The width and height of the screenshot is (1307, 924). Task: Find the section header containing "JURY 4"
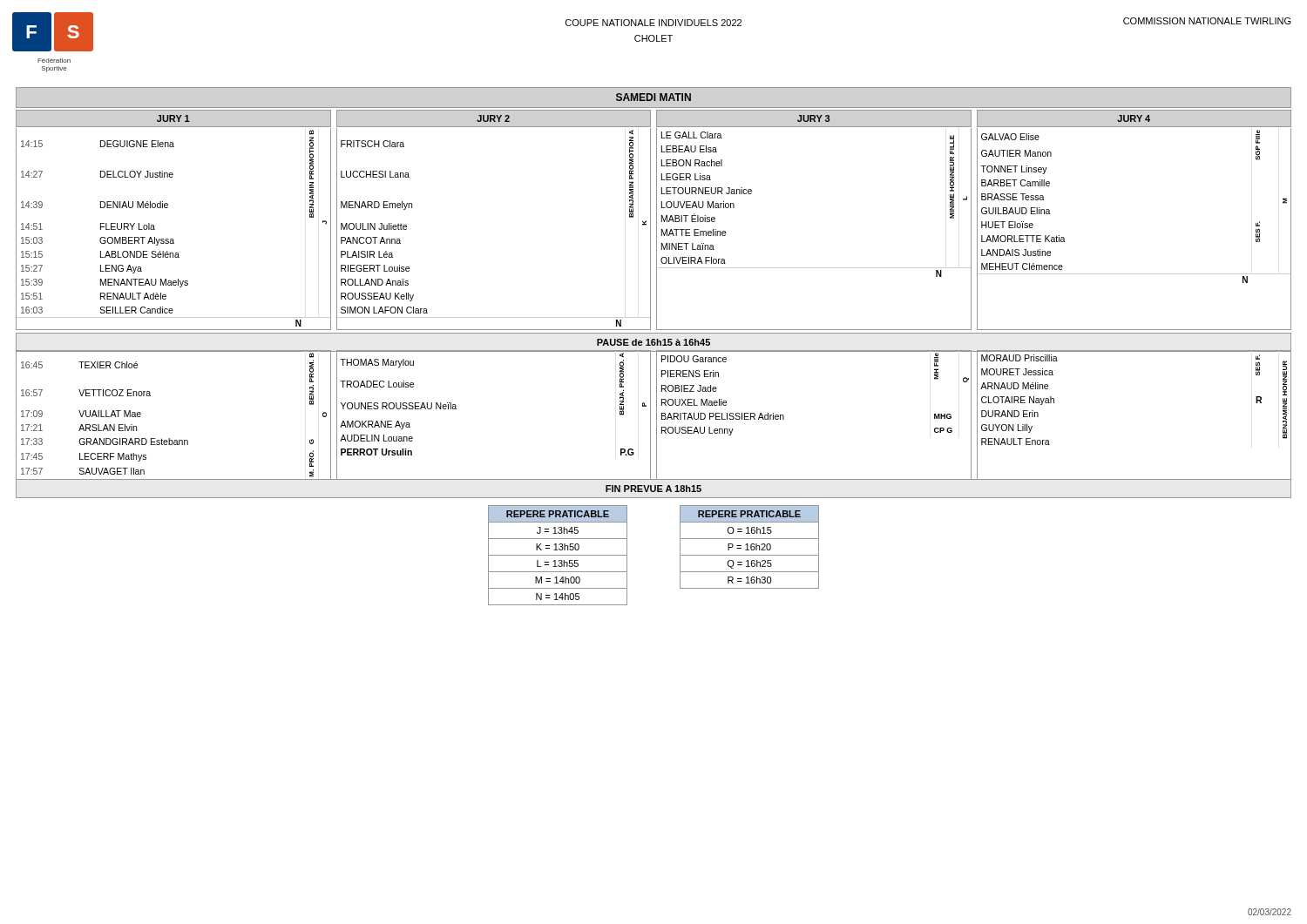click(x=1134, y=118)
